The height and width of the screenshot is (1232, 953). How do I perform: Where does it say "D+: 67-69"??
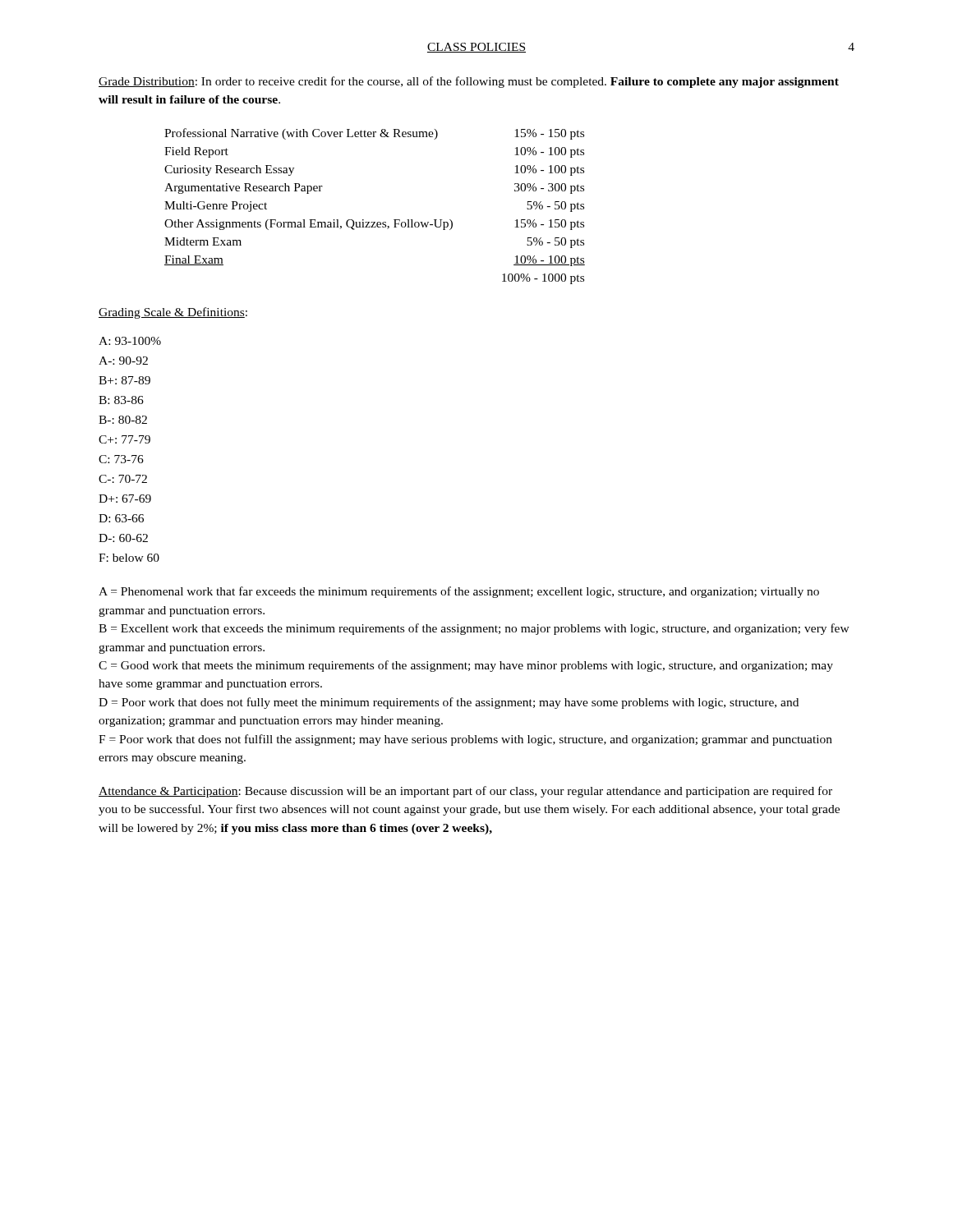[125, 498]
